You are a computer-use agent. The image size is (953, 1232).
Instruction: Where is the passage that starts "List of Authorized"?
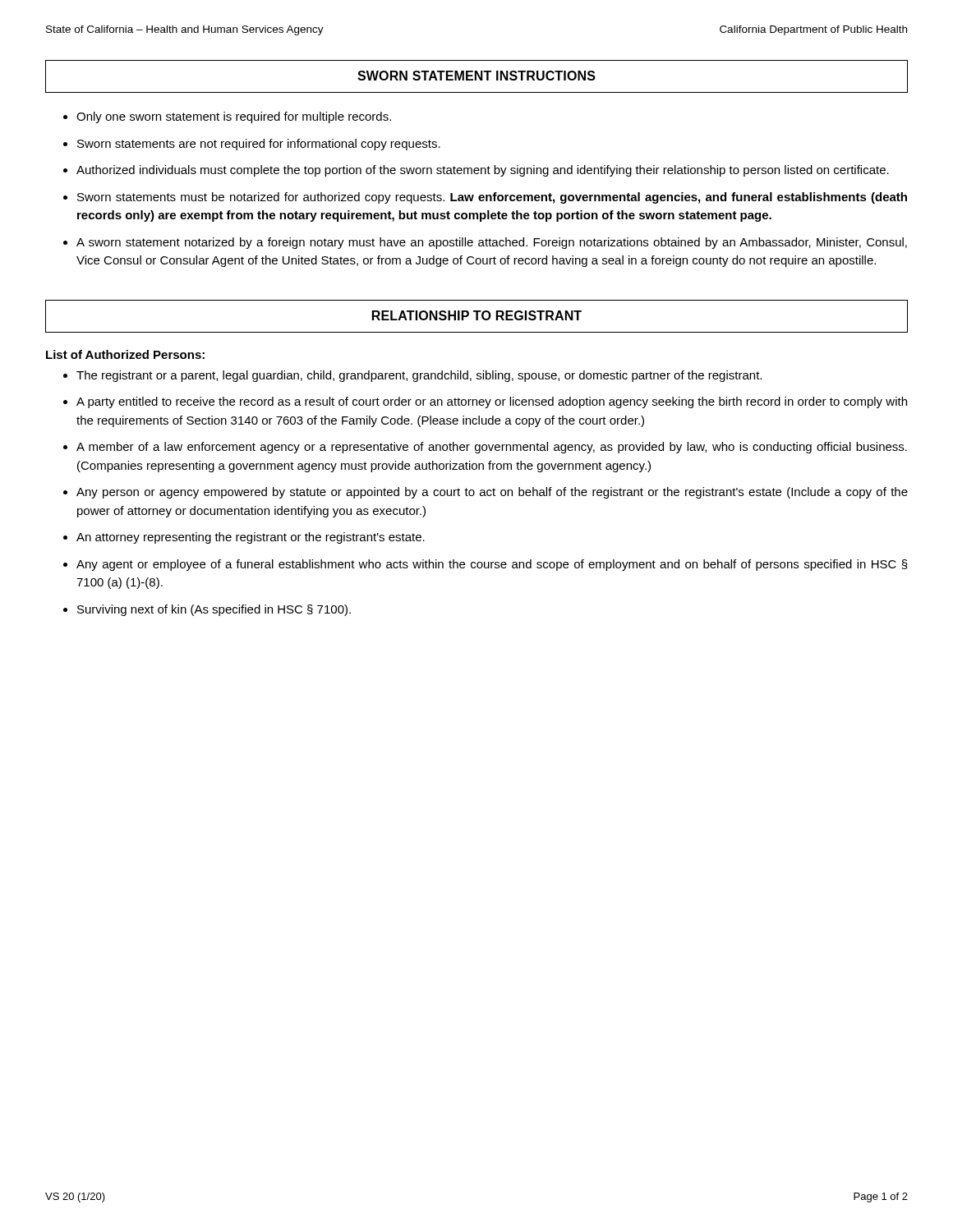125,354
